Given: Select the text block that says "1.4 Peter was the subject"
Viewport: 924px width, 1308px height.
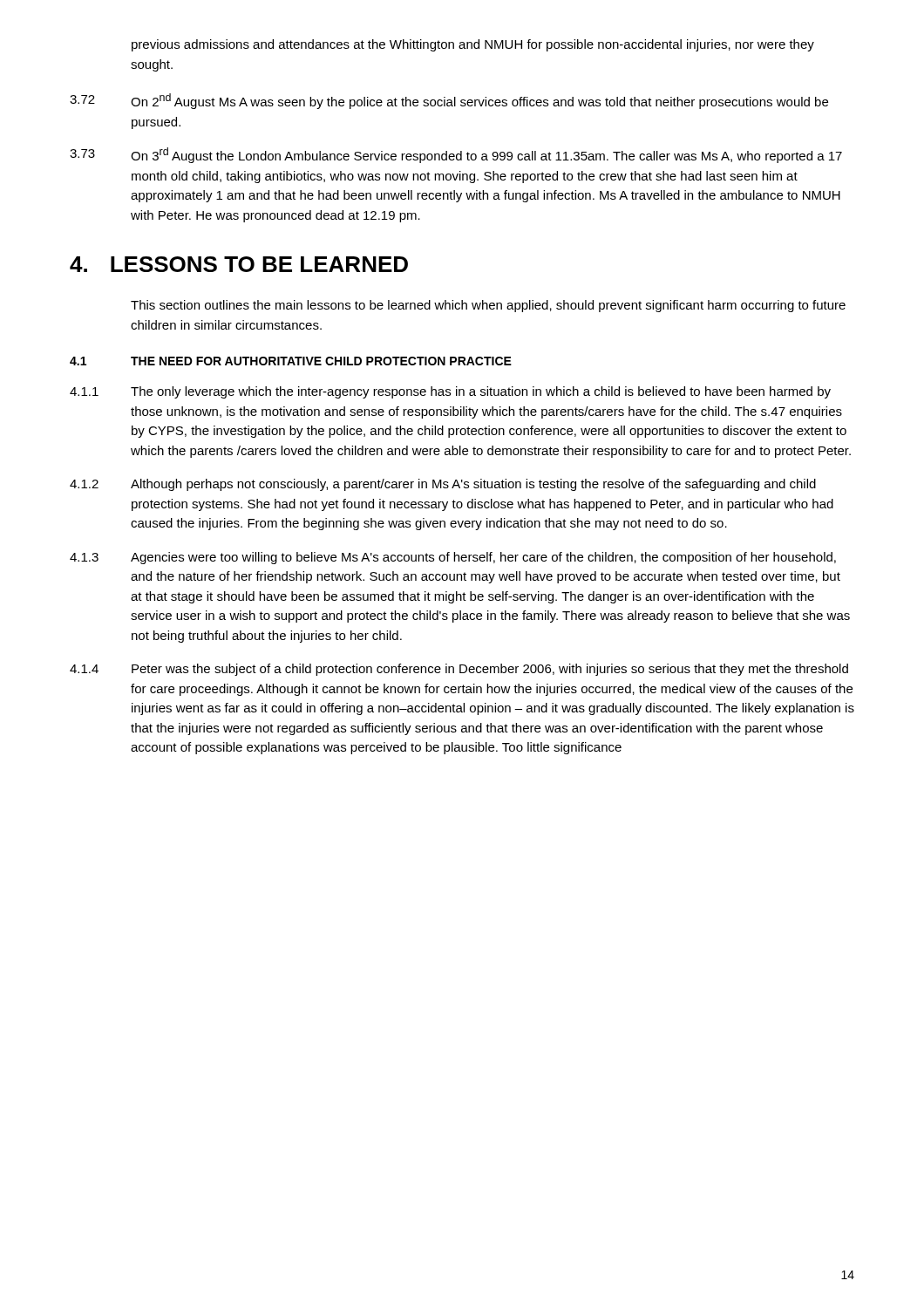Looking at the screenshot, I should click(x=462, y=708).
